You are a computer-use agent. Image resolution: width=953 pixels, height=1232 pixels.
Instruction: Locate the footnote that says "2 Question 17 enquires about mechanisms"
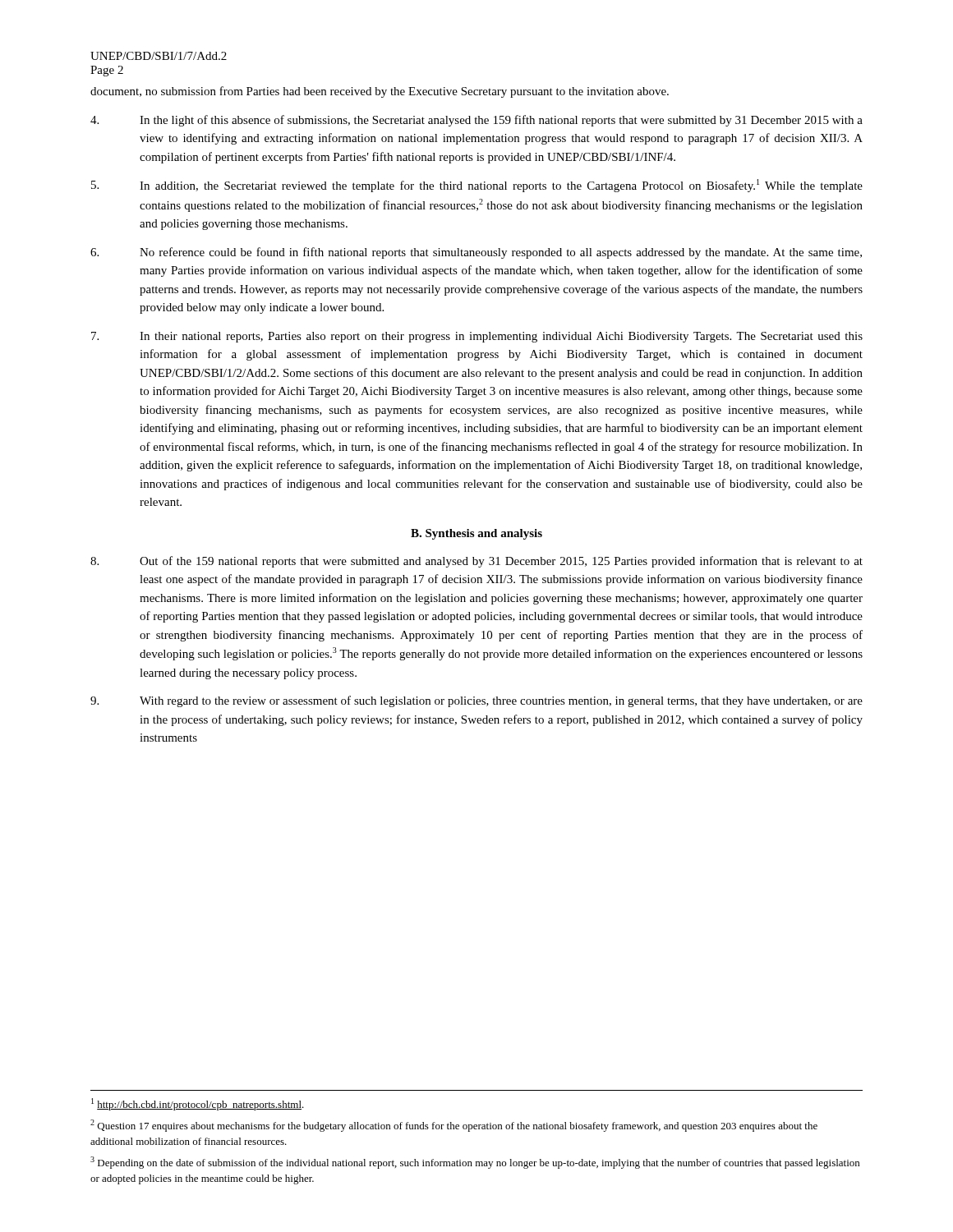(454, 1133)
